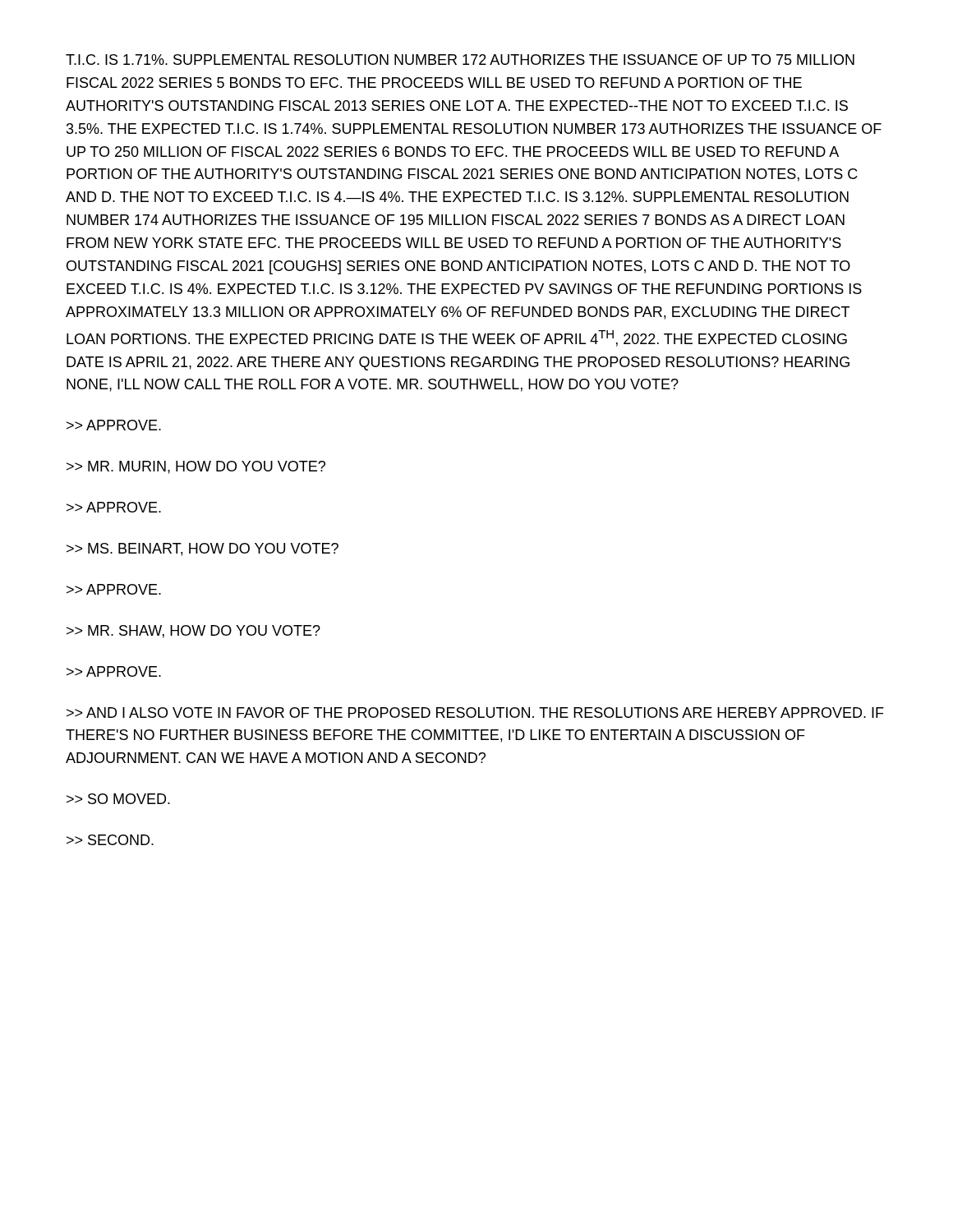Click on the text that says ">> SO MOVED."
This screenshot has height=1232, width=953.
pyautogui.click(x=118, y=799)
